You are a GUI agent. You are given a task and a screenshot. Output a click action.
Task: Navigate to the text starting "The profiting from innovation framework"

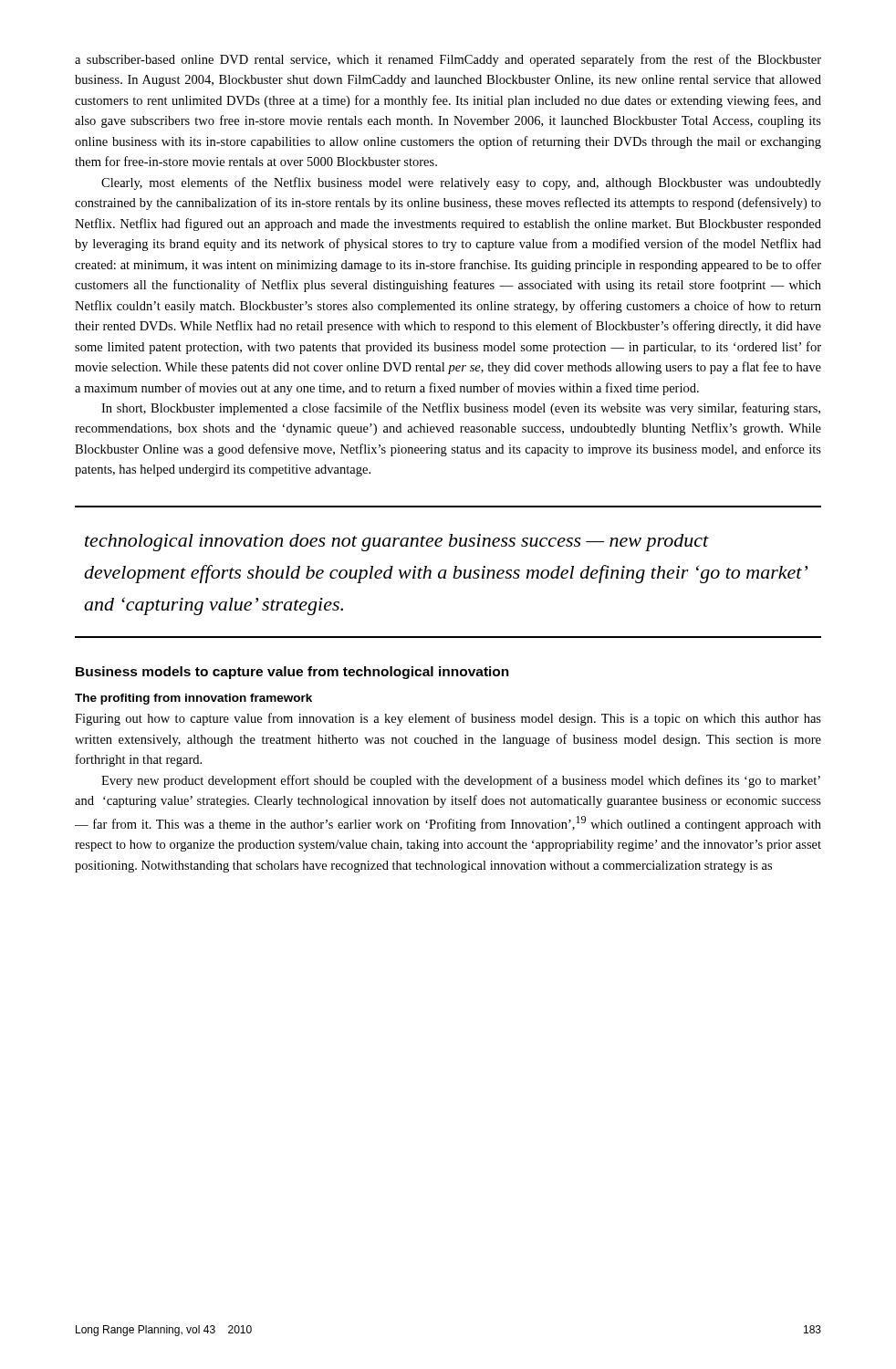click(194, 698)
